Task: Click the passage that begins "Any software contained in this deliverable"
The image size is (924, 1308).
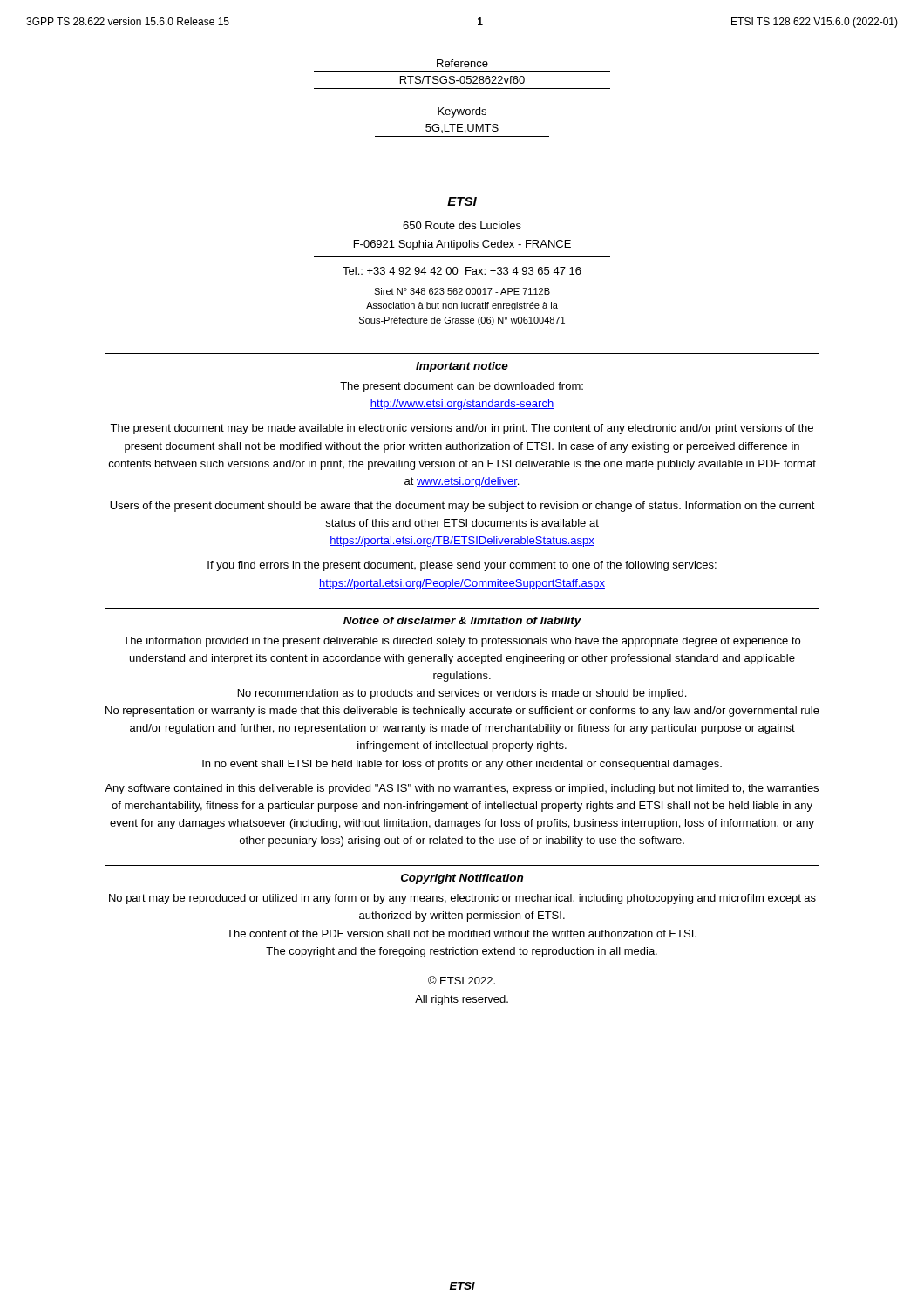Action: 462,814
